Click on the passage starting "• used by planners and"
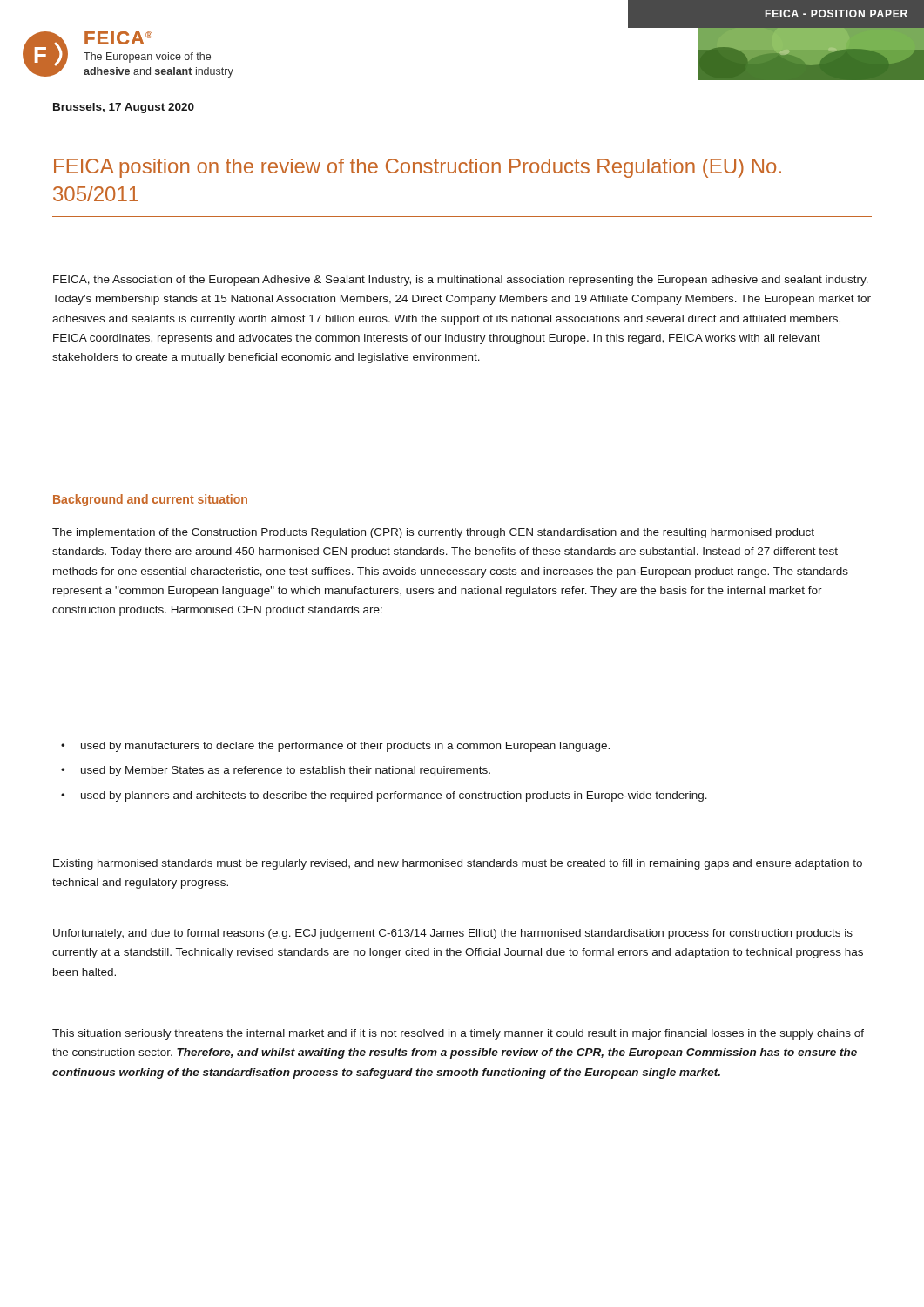924x1307 pixels. pos(384,795)
